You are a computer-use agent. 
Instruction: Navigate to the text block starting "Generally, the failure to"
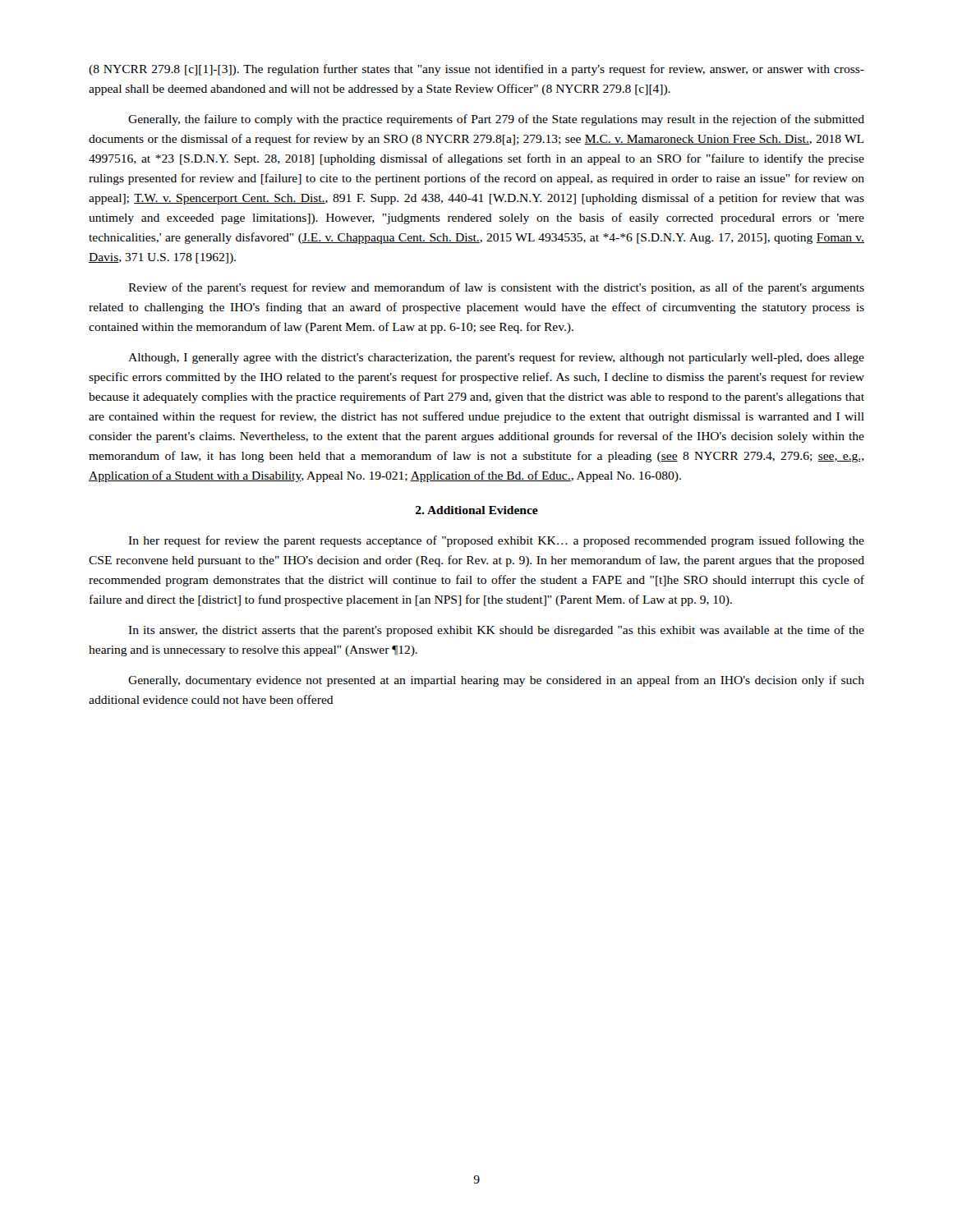pyautogui.click(x=476, y=188)
